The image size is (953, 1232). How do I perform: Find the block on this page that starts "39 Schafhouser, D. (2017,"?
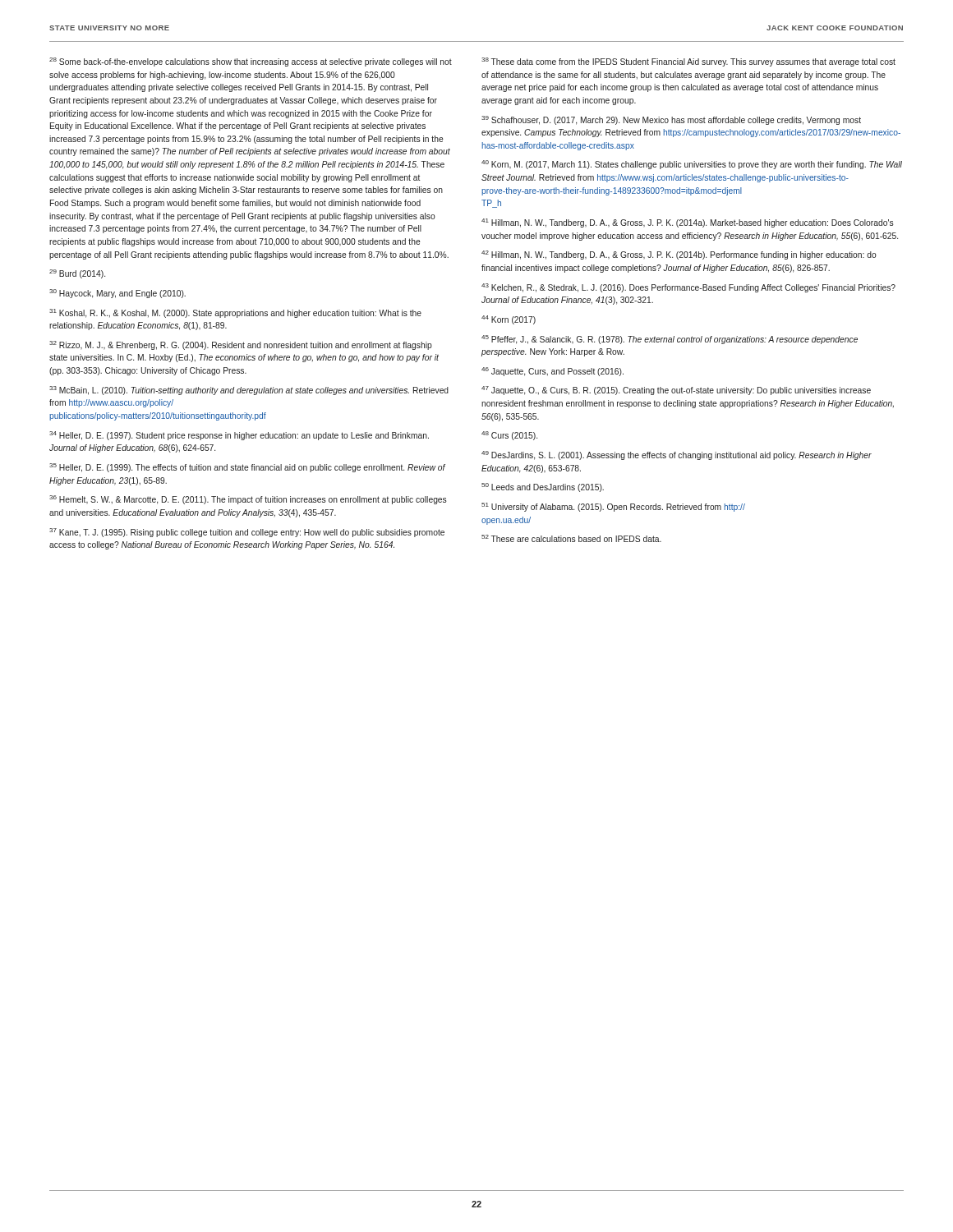[x=691, y=132]
